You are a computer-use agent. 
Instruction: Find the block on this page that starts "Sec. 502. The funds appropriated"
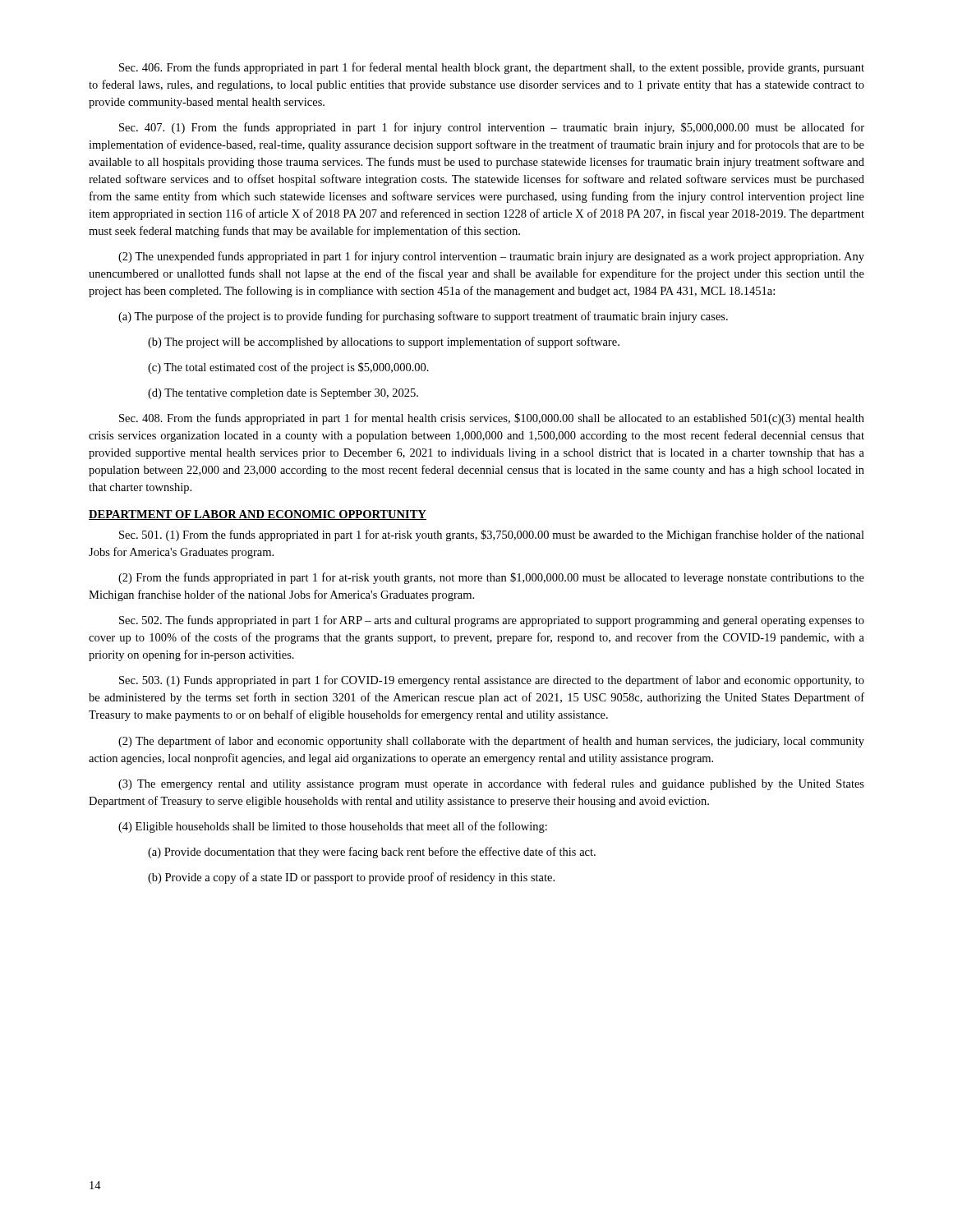(x=476, y=638)
